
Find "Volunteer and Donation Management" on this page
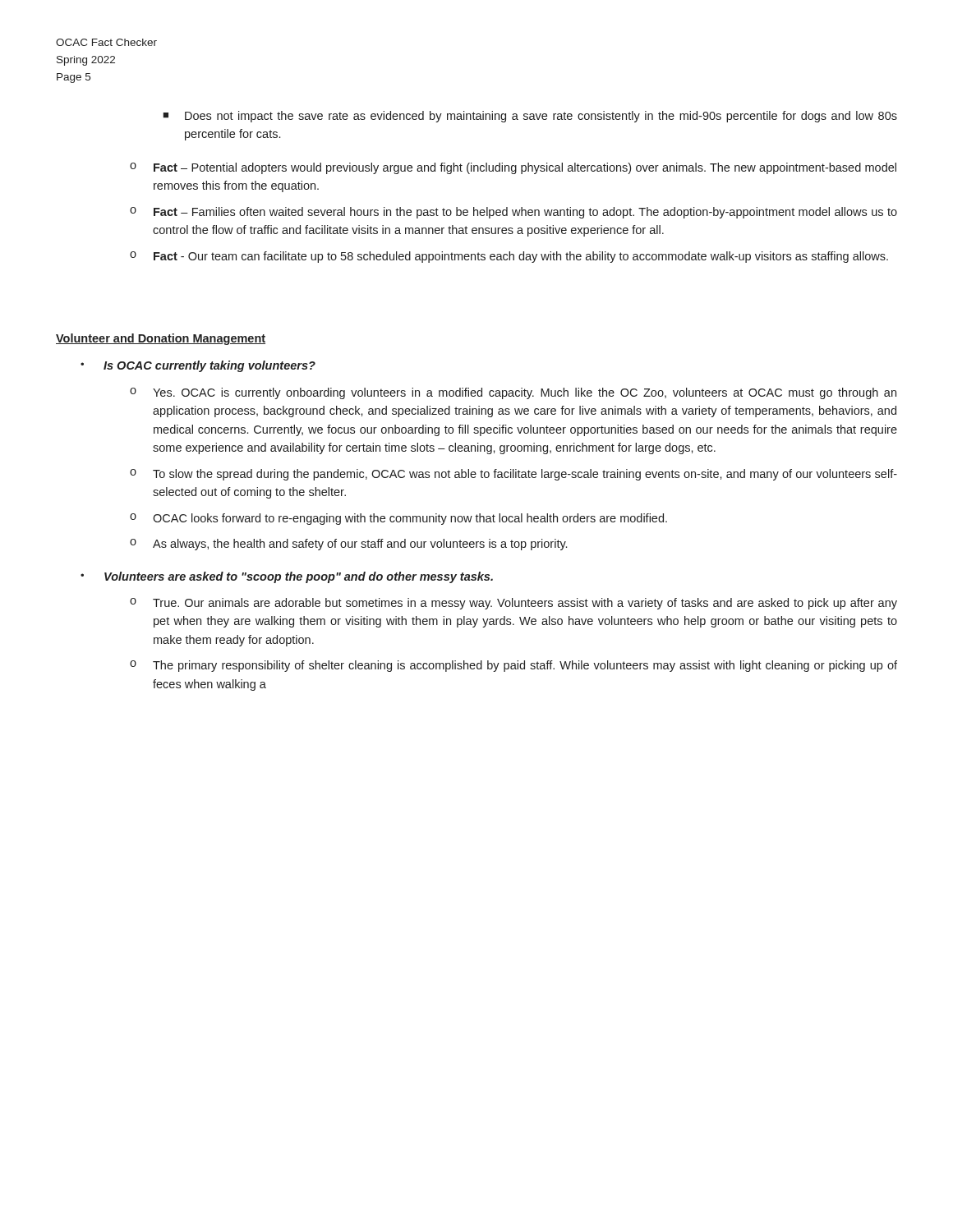[161, 339]
